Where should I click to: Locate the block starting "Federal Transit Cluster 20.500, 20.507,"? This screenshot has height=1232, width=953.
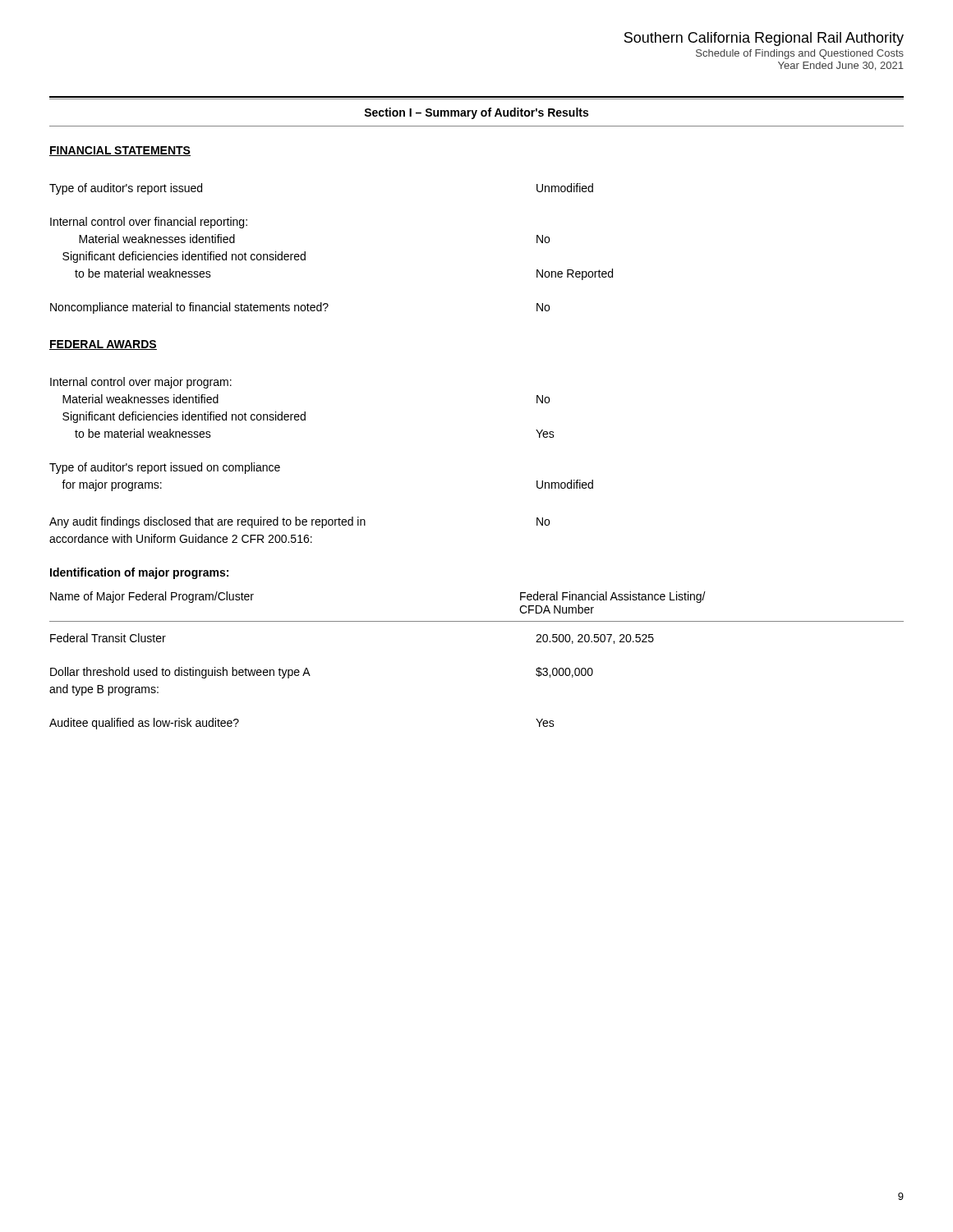coord(103,639)
